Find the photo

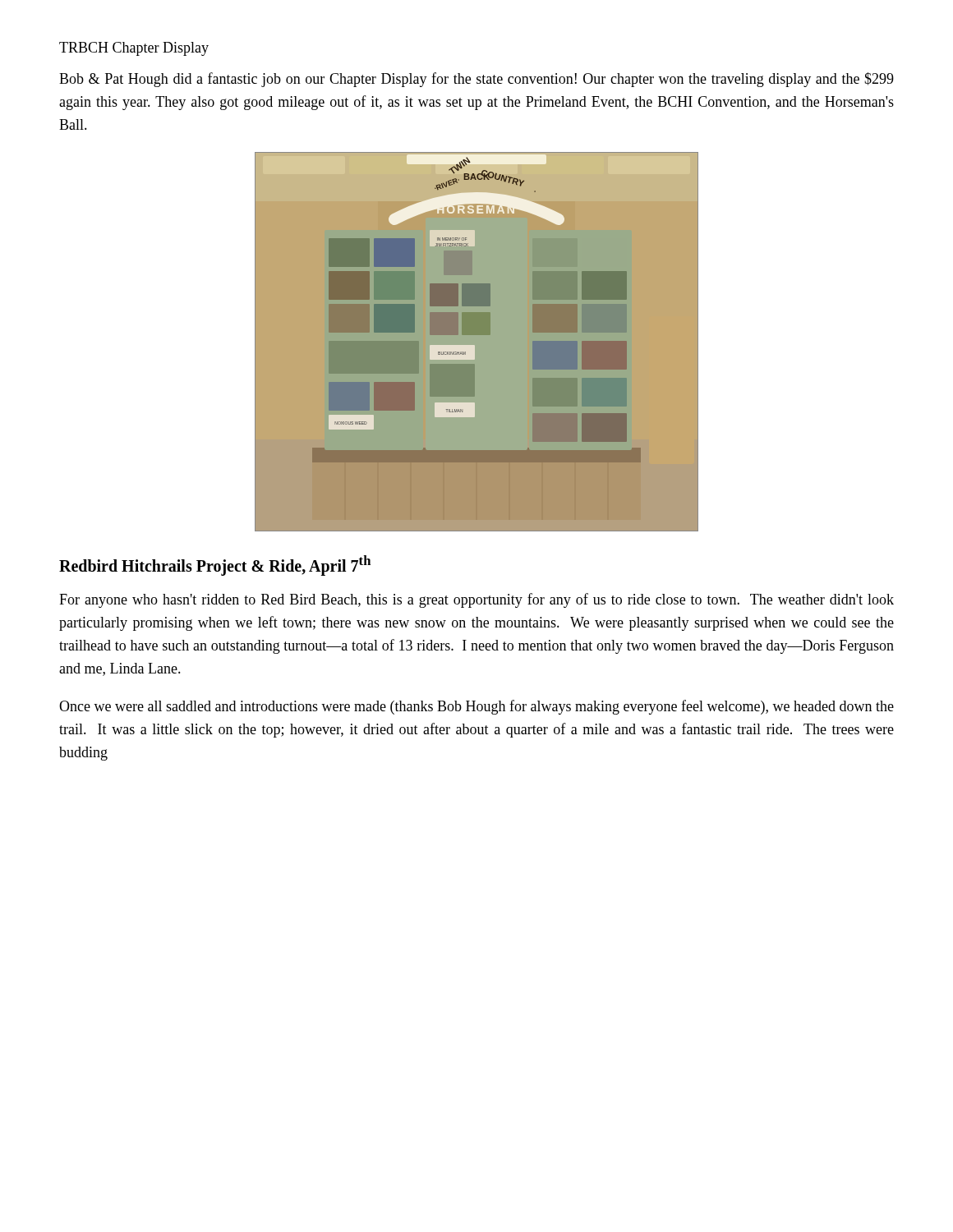[x=476, y=343]
